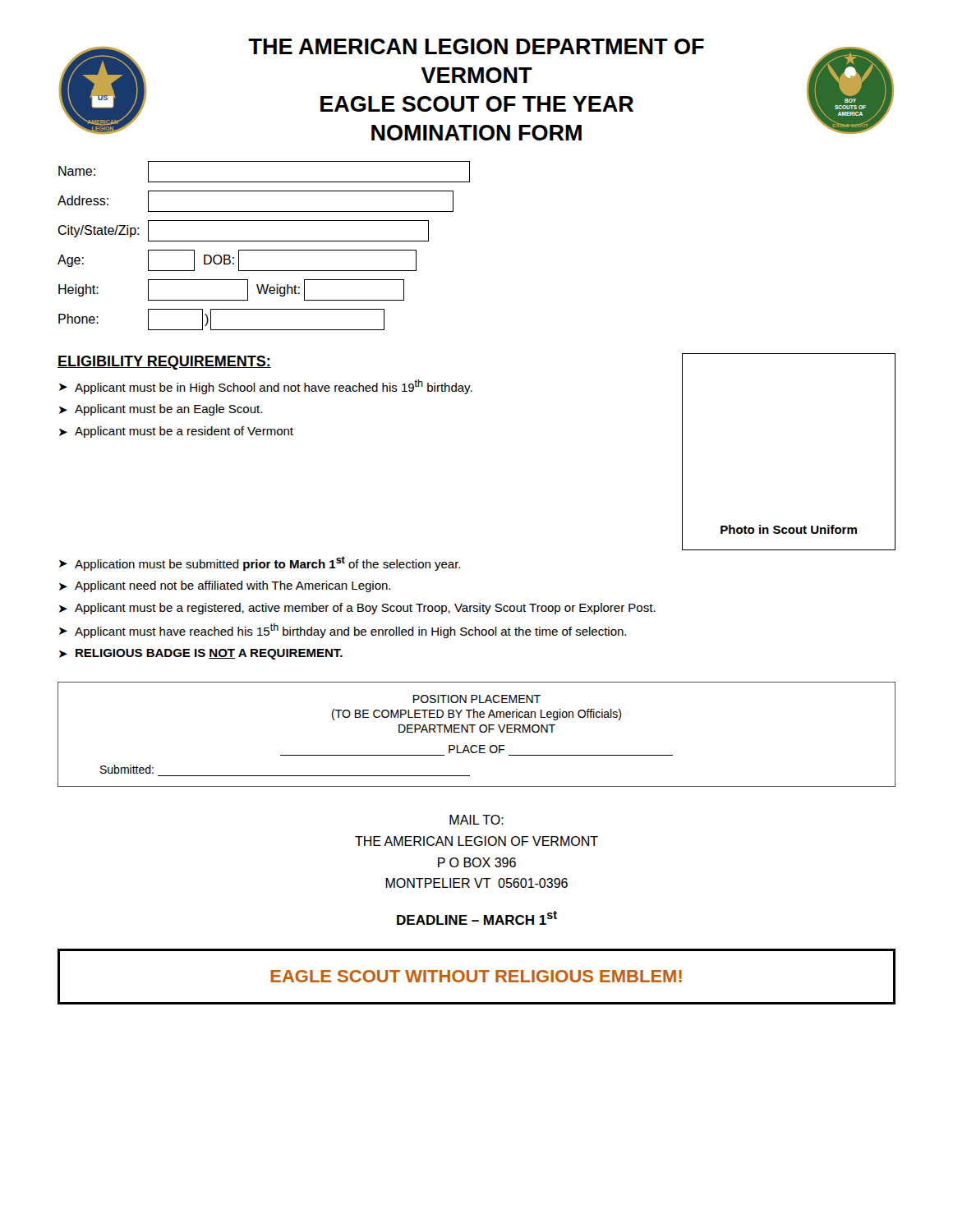Viewport: 953px width, 1232px height.
Task: Select the text block starting "DEADLINE – MARCH 1st"
Action: coord(476,919)
